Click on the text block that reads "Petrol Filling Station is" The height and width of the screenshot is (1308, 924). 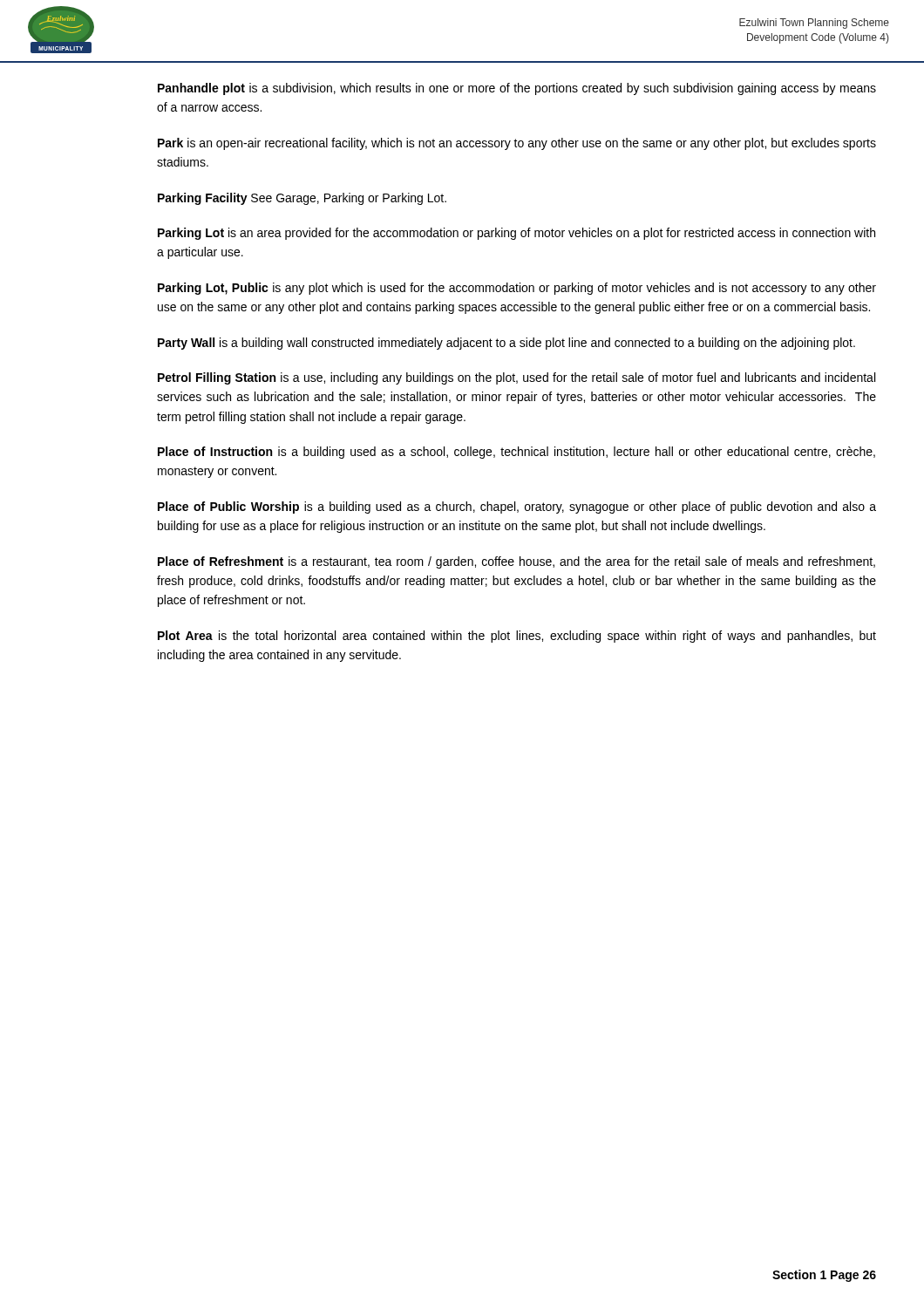tap(516, 397)
